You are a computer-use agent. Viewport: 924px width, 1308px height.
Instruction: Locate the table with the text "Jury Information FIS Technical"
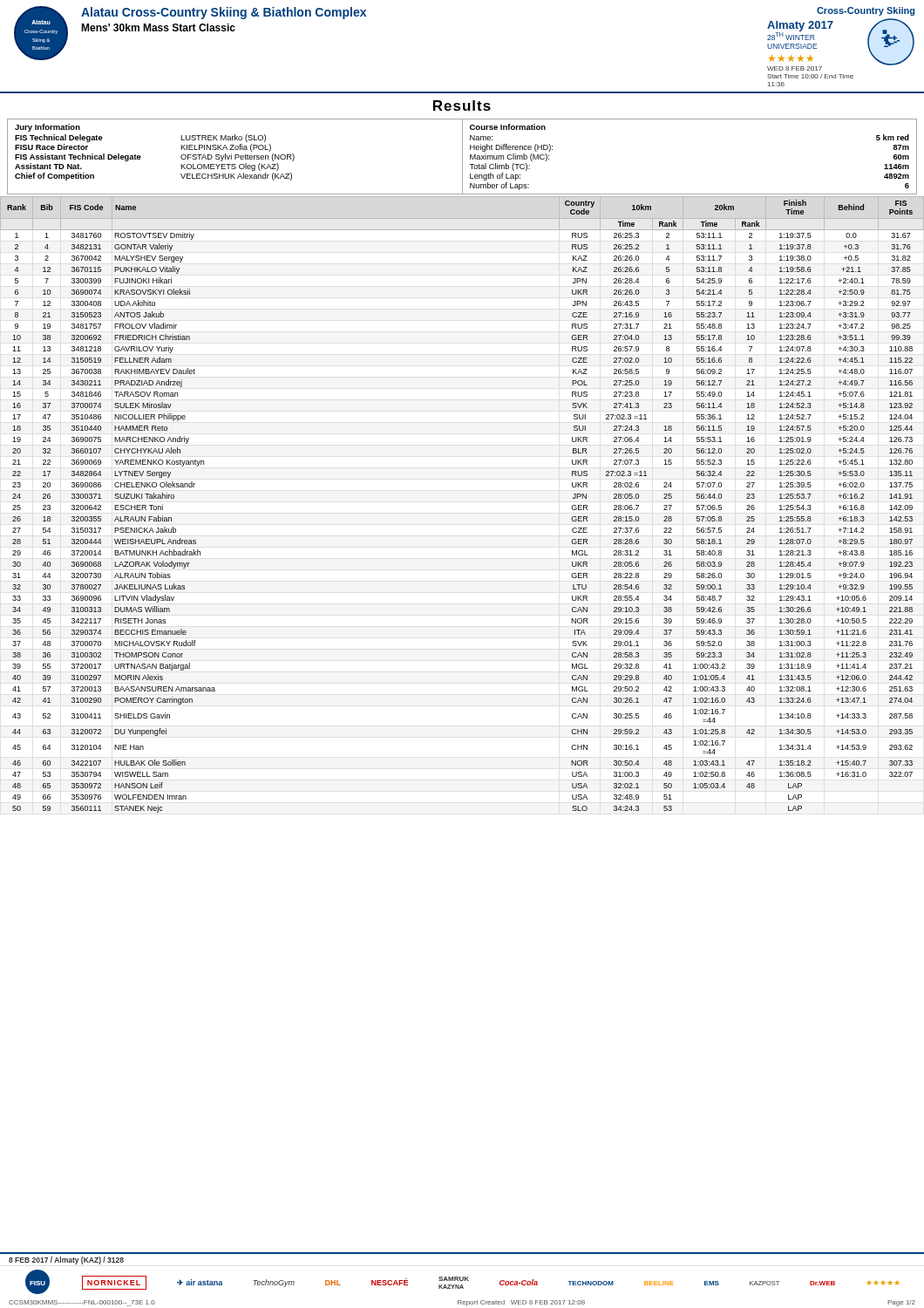pos(462,156)
